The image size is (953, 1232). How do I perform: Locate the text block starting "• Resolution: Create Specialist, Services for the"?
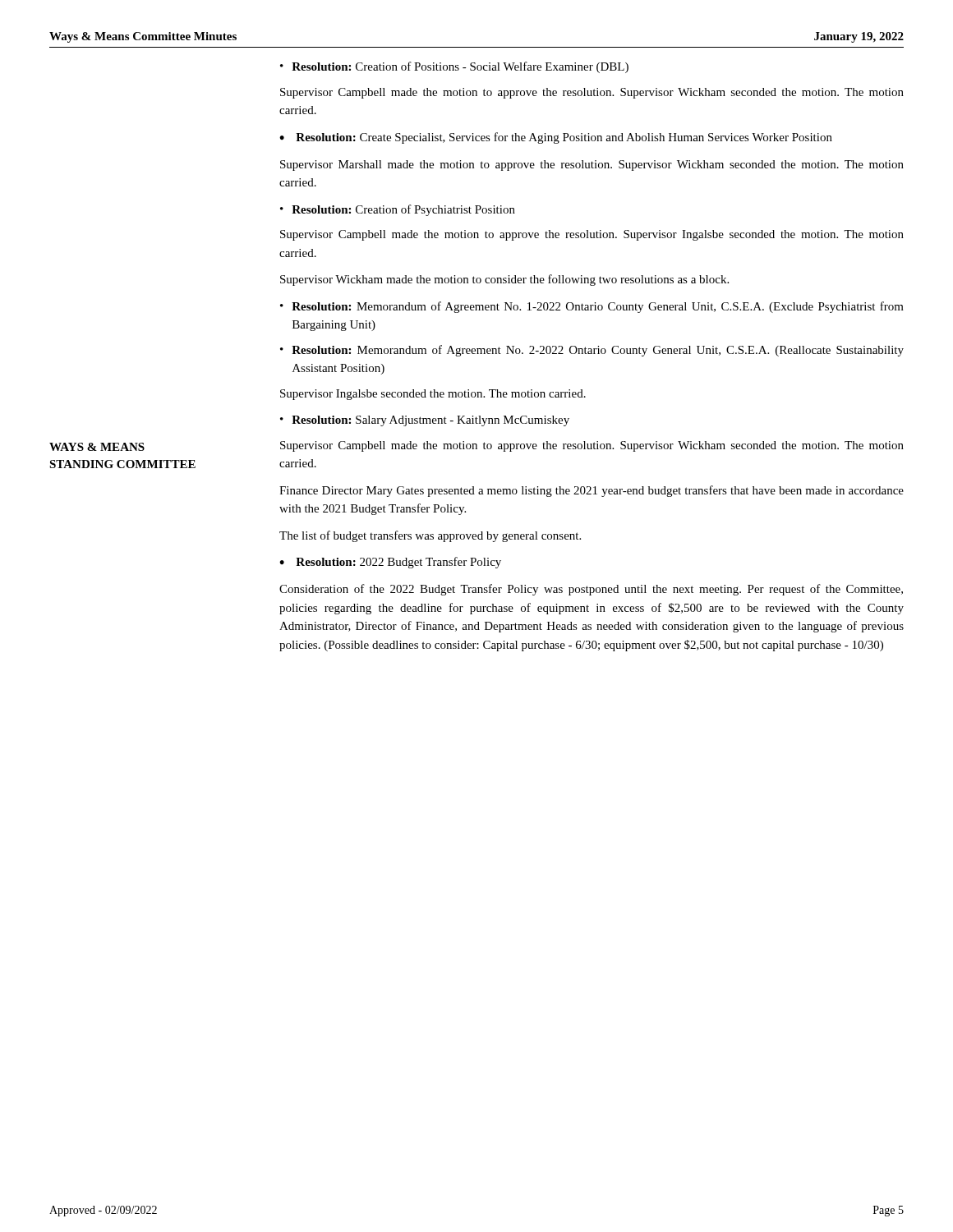click(592, 138)
